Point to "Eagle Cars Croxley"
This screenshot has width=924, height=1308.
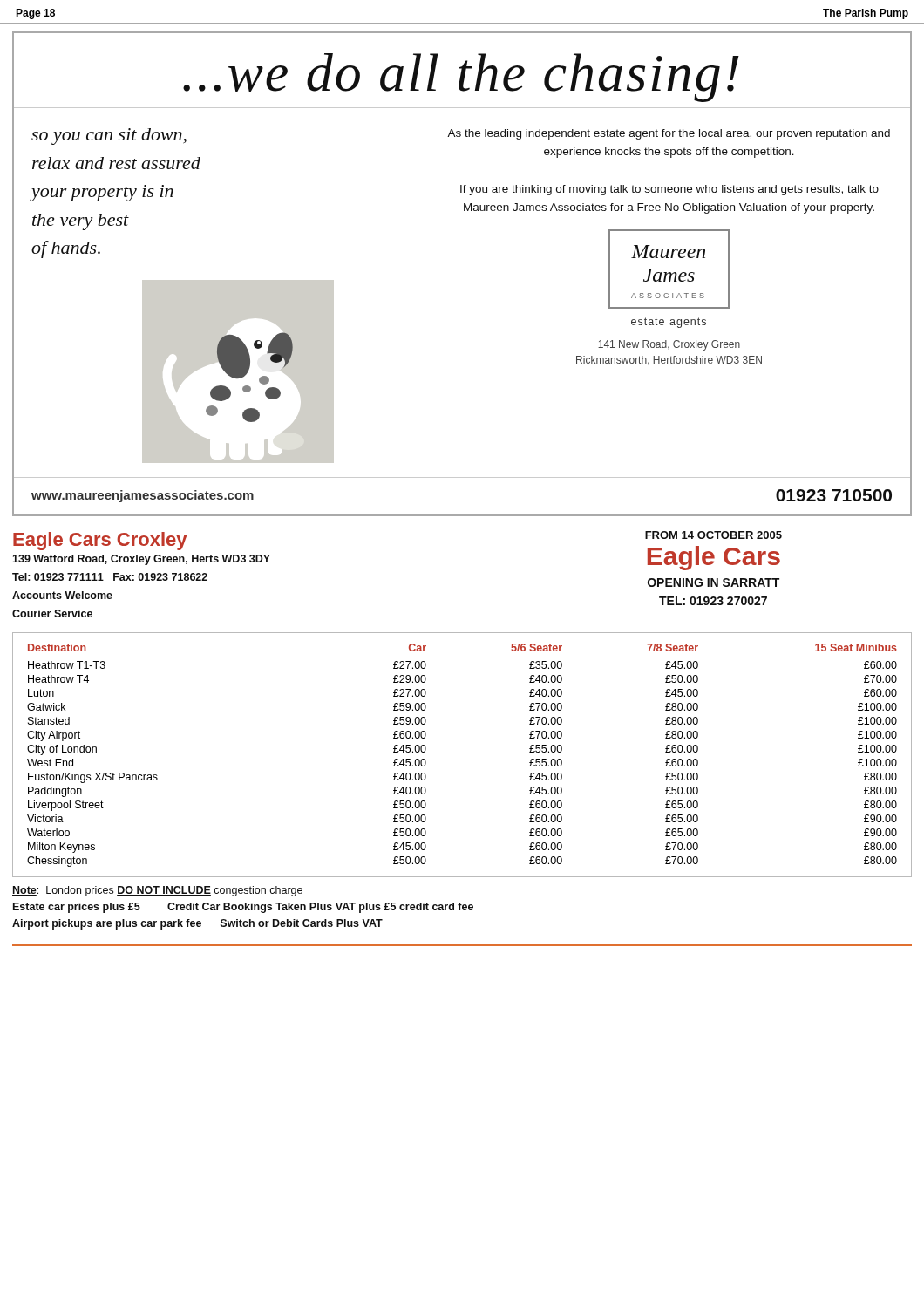(x=100, y=539)
